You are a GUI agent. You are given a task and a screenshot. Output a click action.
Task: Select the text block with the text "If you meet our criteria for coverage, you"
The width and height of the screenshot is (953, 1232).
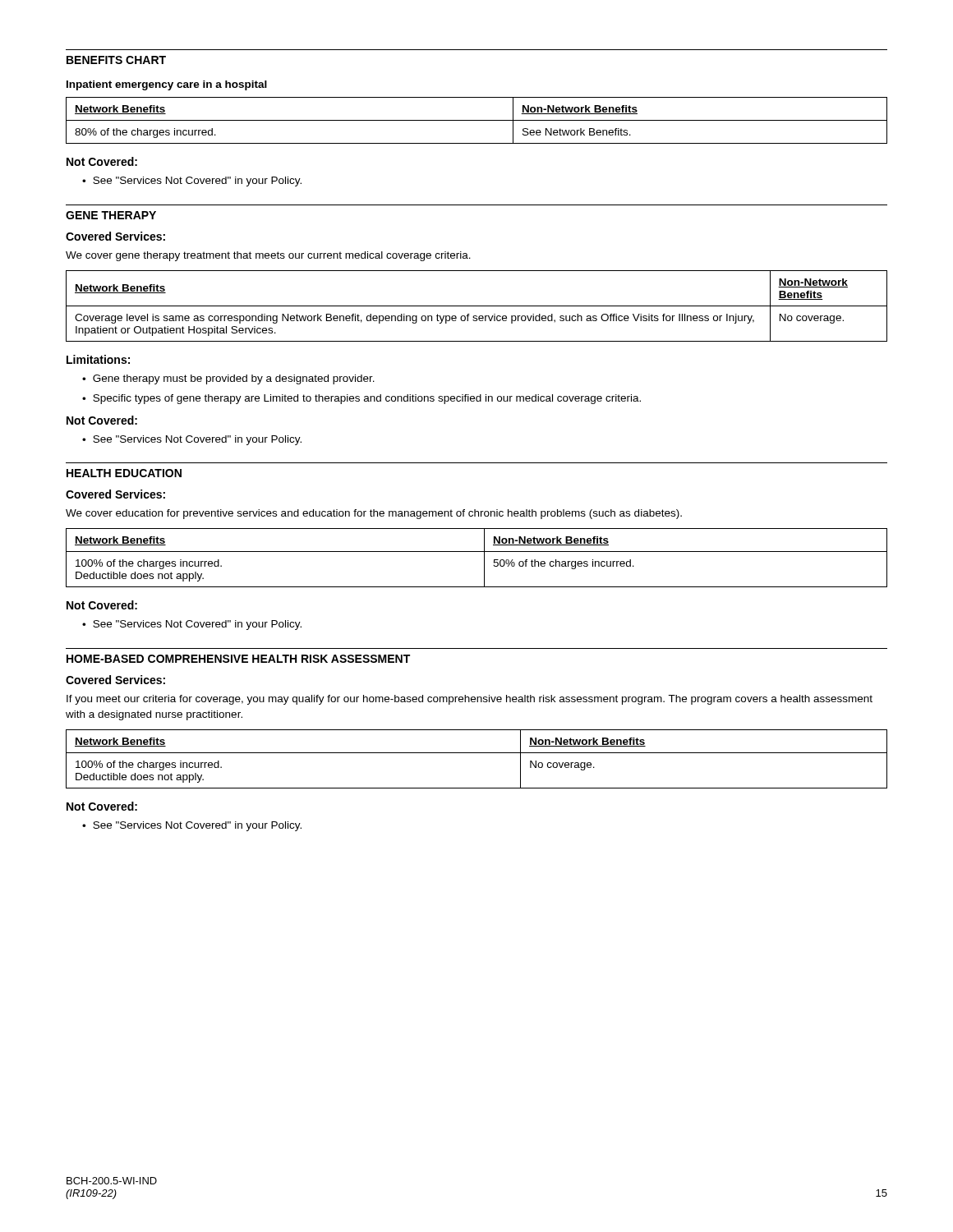point(469,707)
